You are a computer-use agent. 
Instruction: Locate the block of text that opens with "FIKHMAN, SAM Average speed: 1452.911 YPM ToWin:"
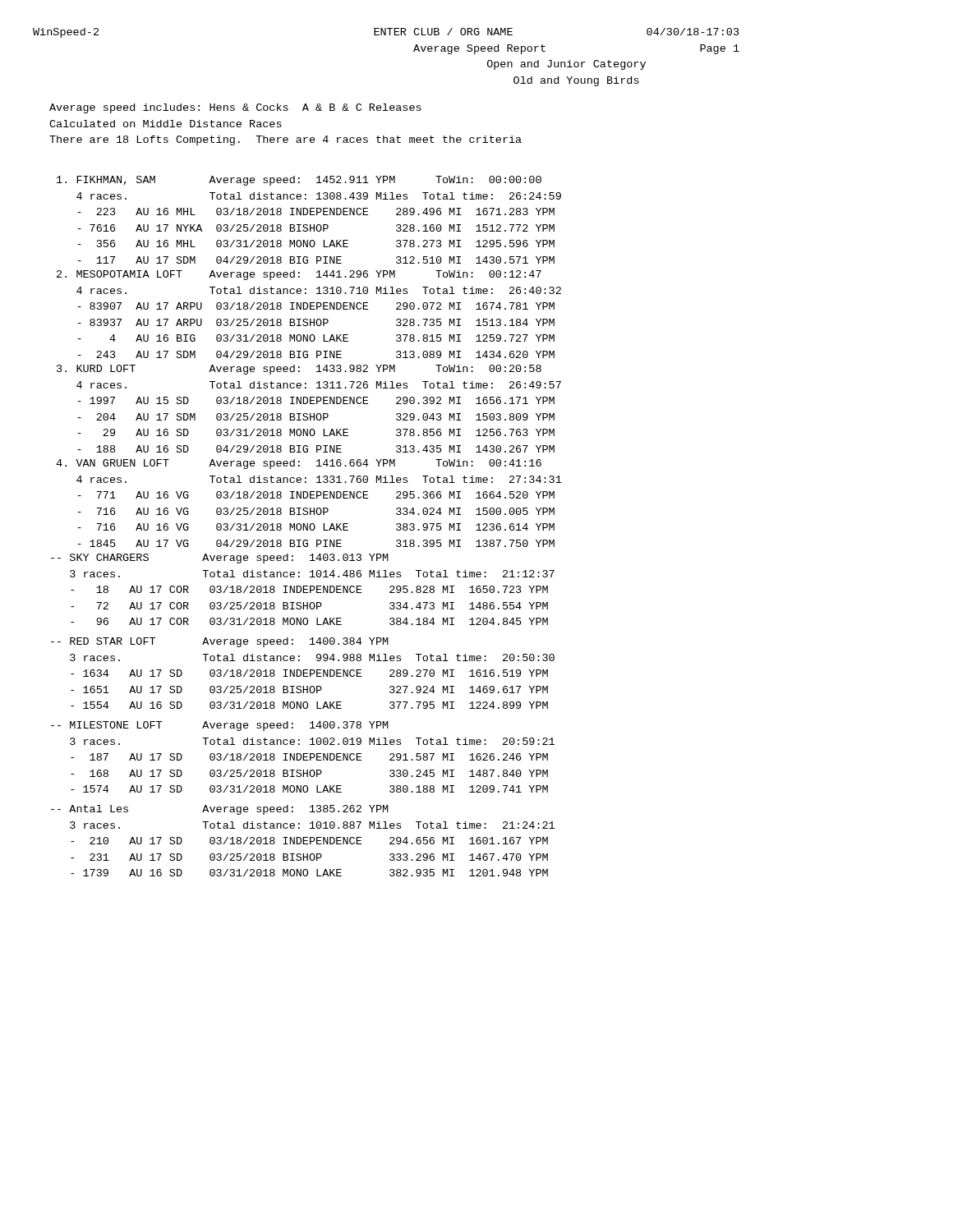306,221
